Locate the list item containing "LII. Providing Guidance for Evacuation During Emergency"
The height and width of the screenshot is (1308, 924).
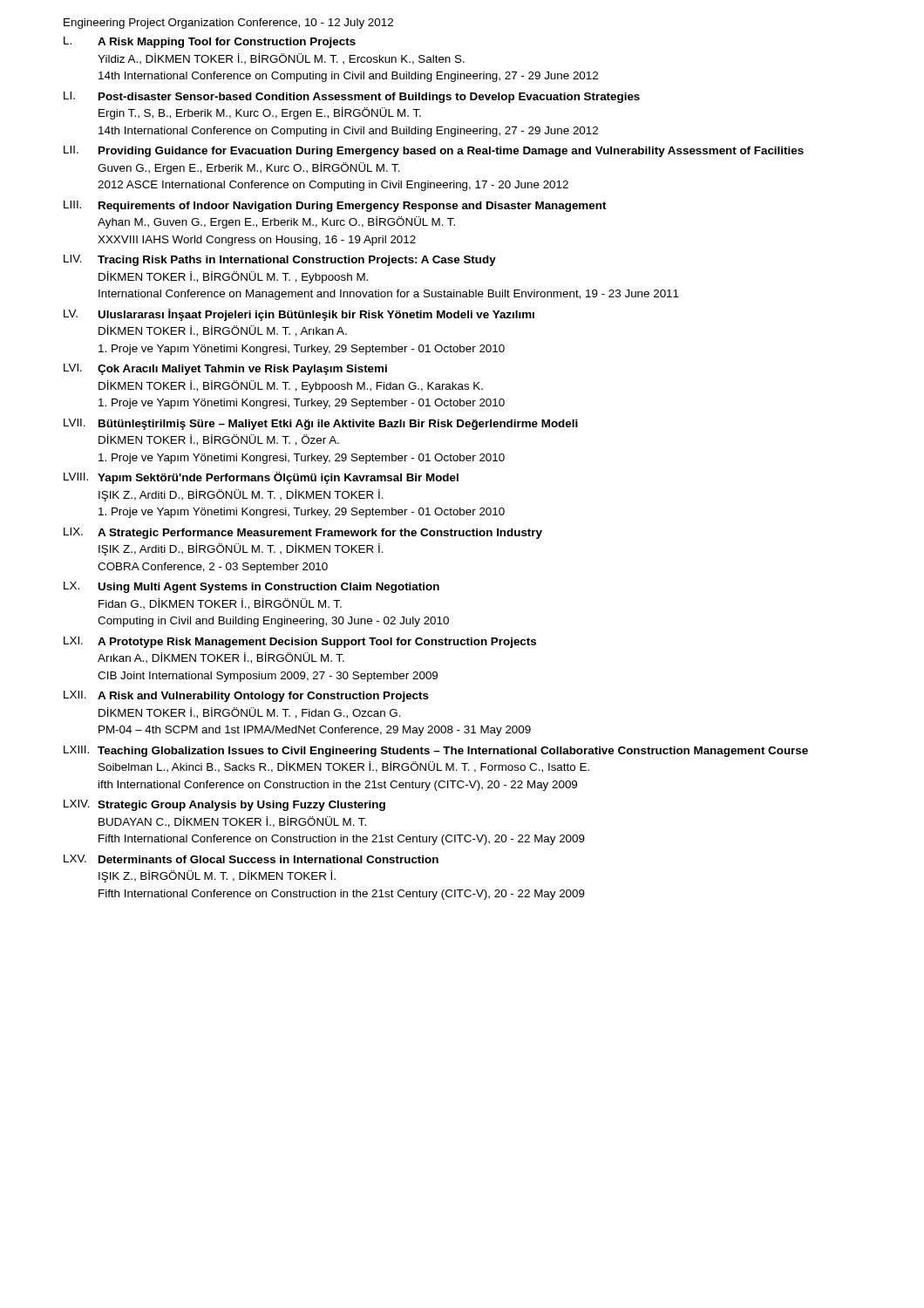click(x=434, y=151)
